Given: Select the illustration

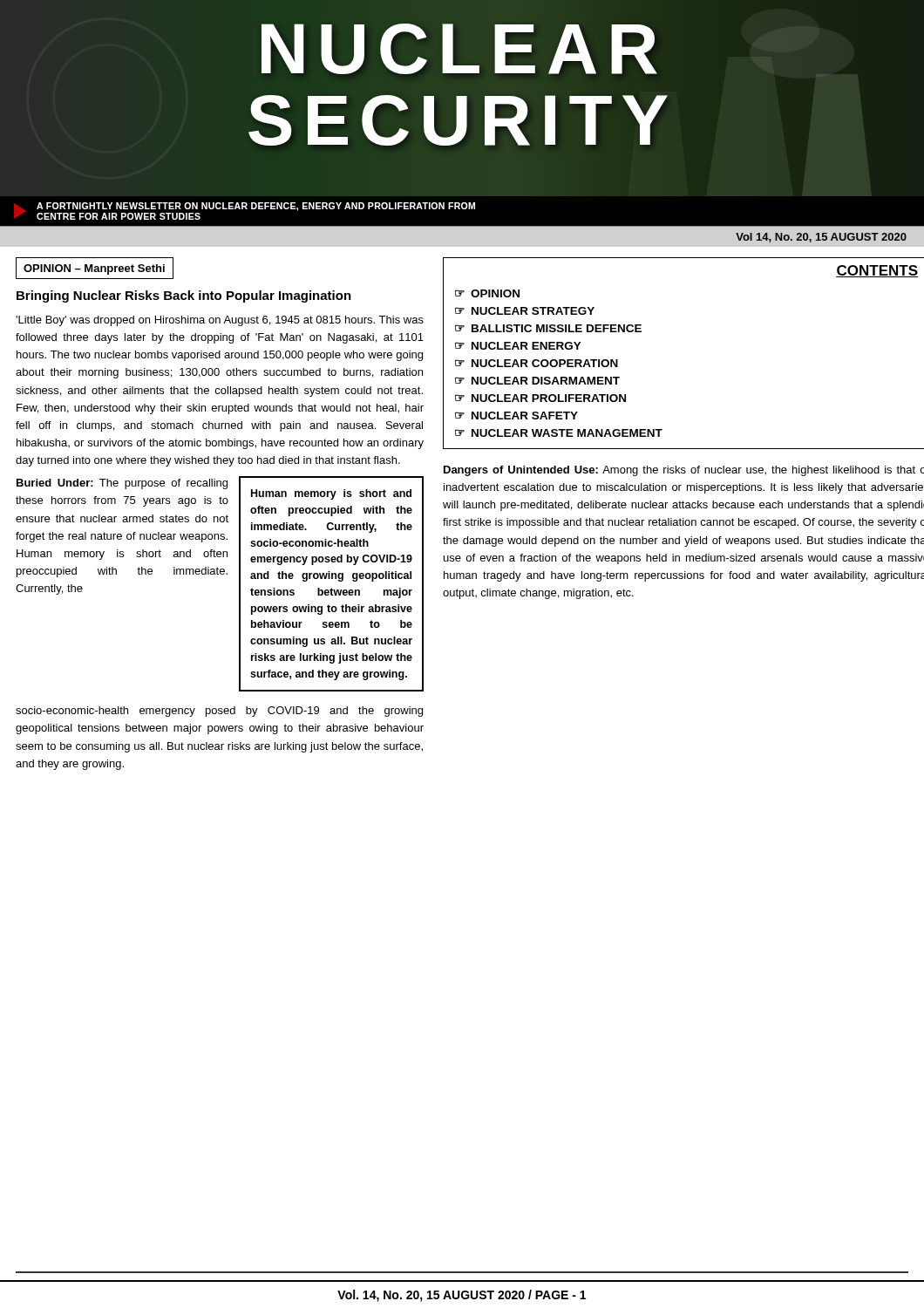Looking at the screenshot, I should pos(462,98).
